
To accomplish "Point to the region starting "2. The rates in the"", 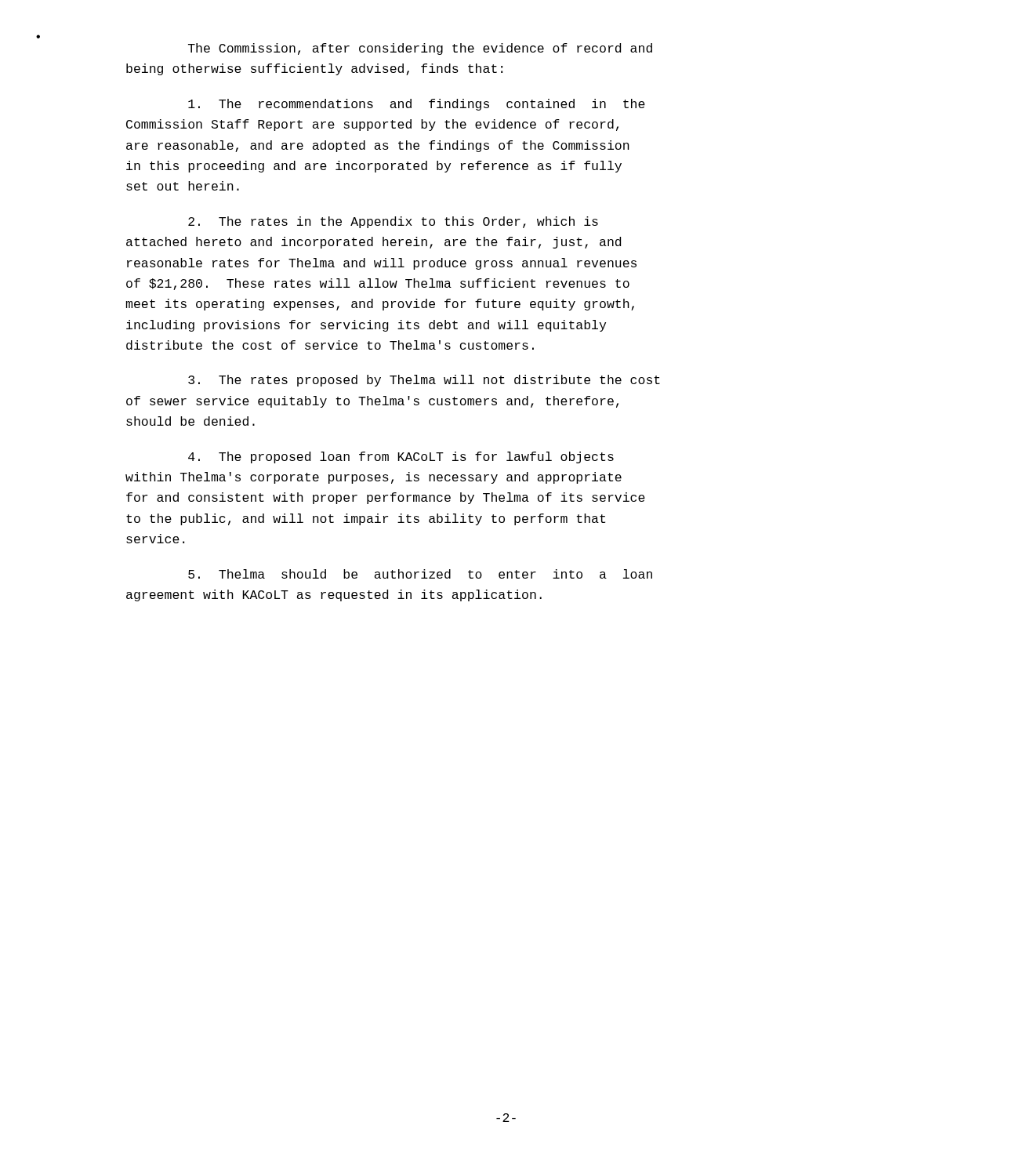I will [x=382, y=284].
